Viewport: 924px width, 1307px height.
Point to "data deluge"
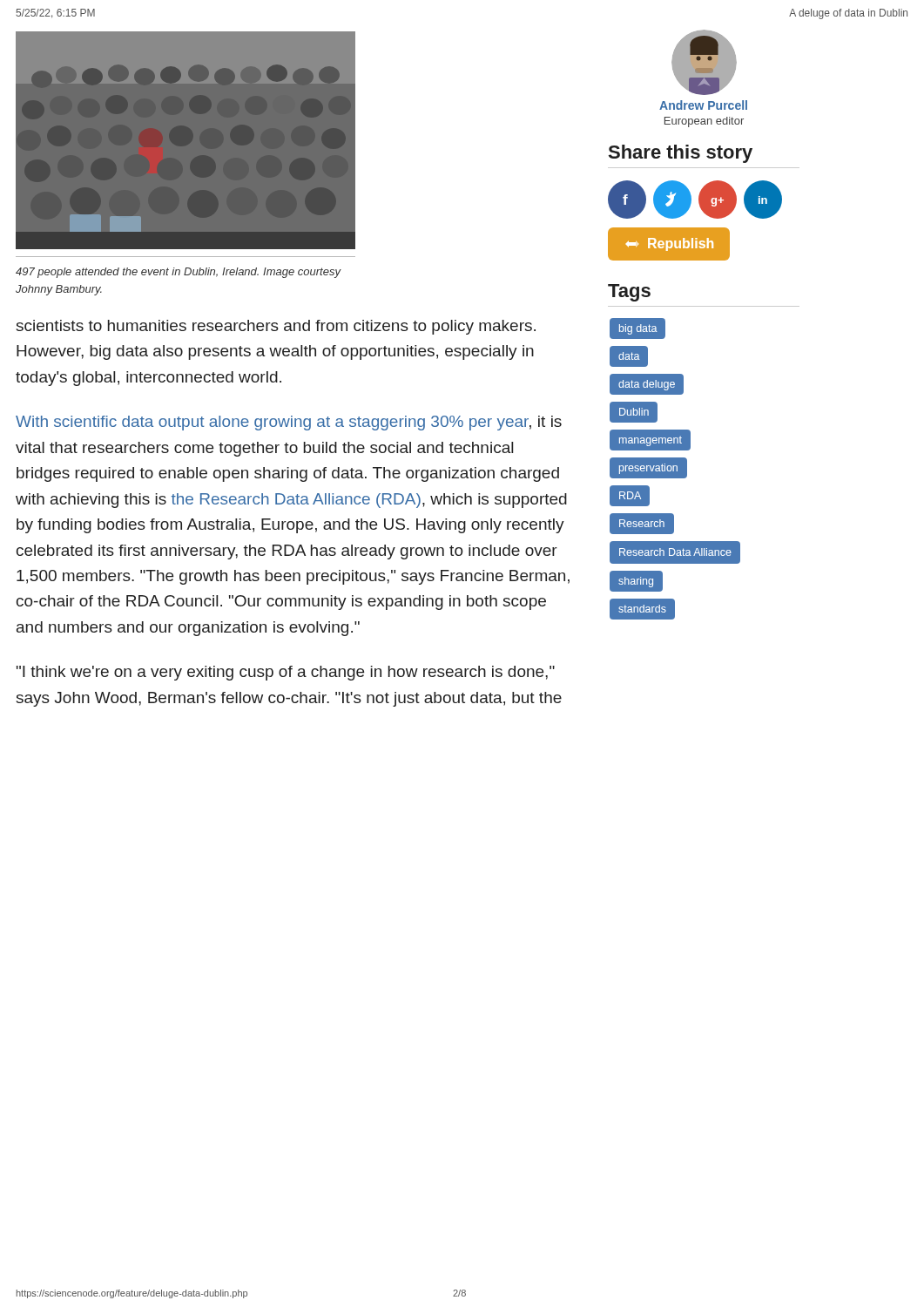point(647,384)
